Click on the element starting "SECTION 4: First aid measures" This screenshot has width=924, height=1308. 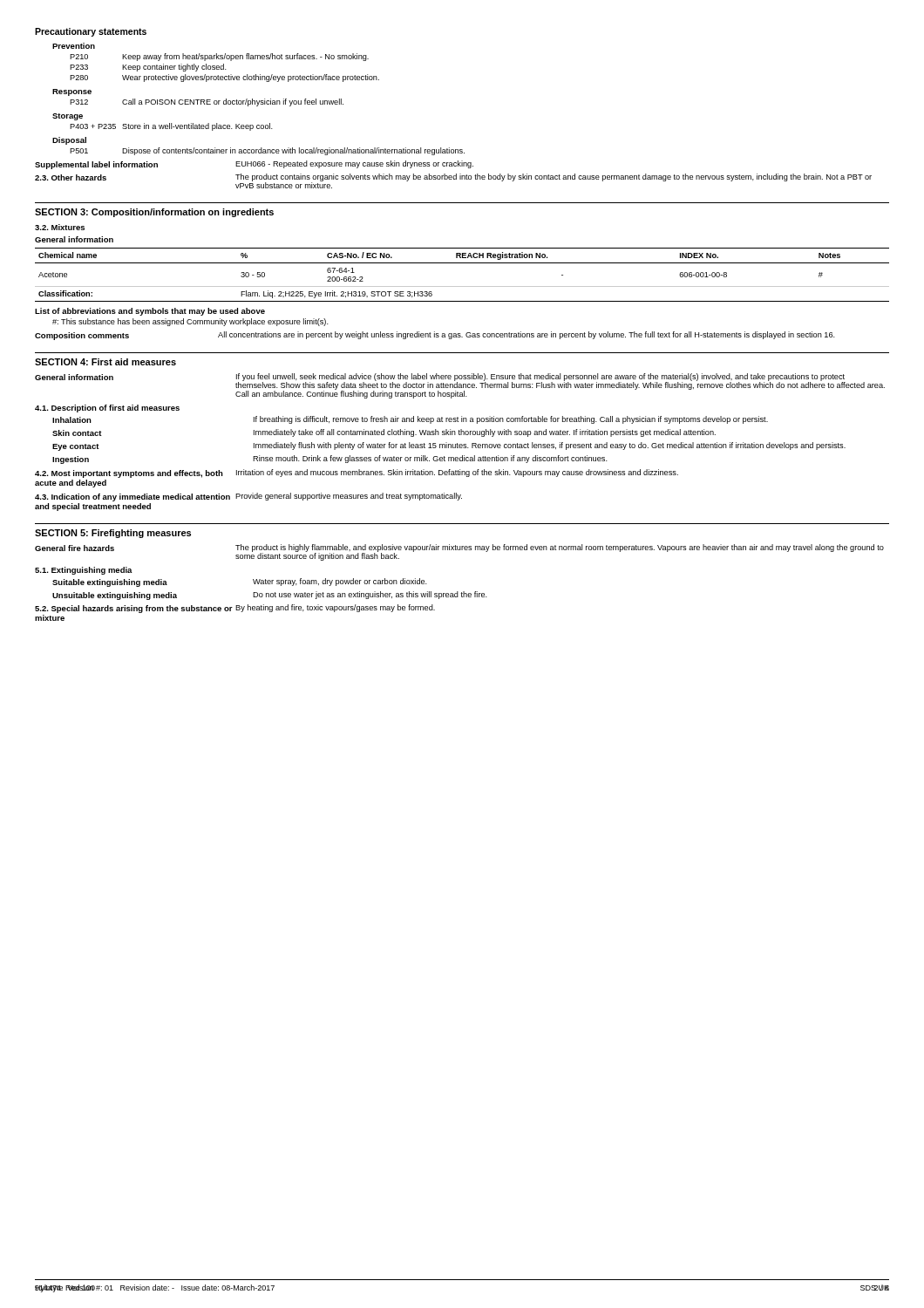pos(105,362)
